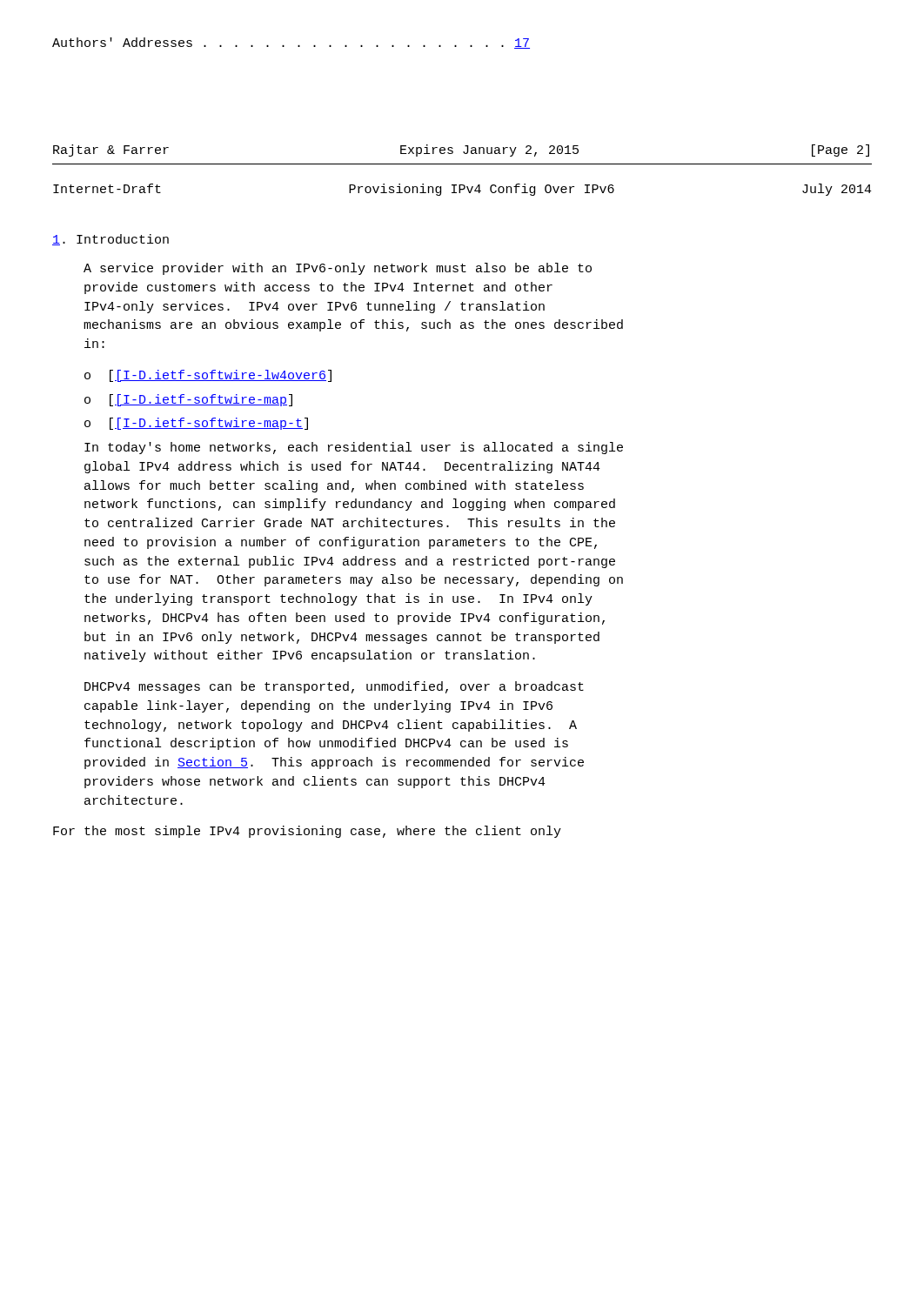Point to the block beginning "Authors' Addresses . ."
This screenshot has height=1305, width=924.
pos(291,44)
